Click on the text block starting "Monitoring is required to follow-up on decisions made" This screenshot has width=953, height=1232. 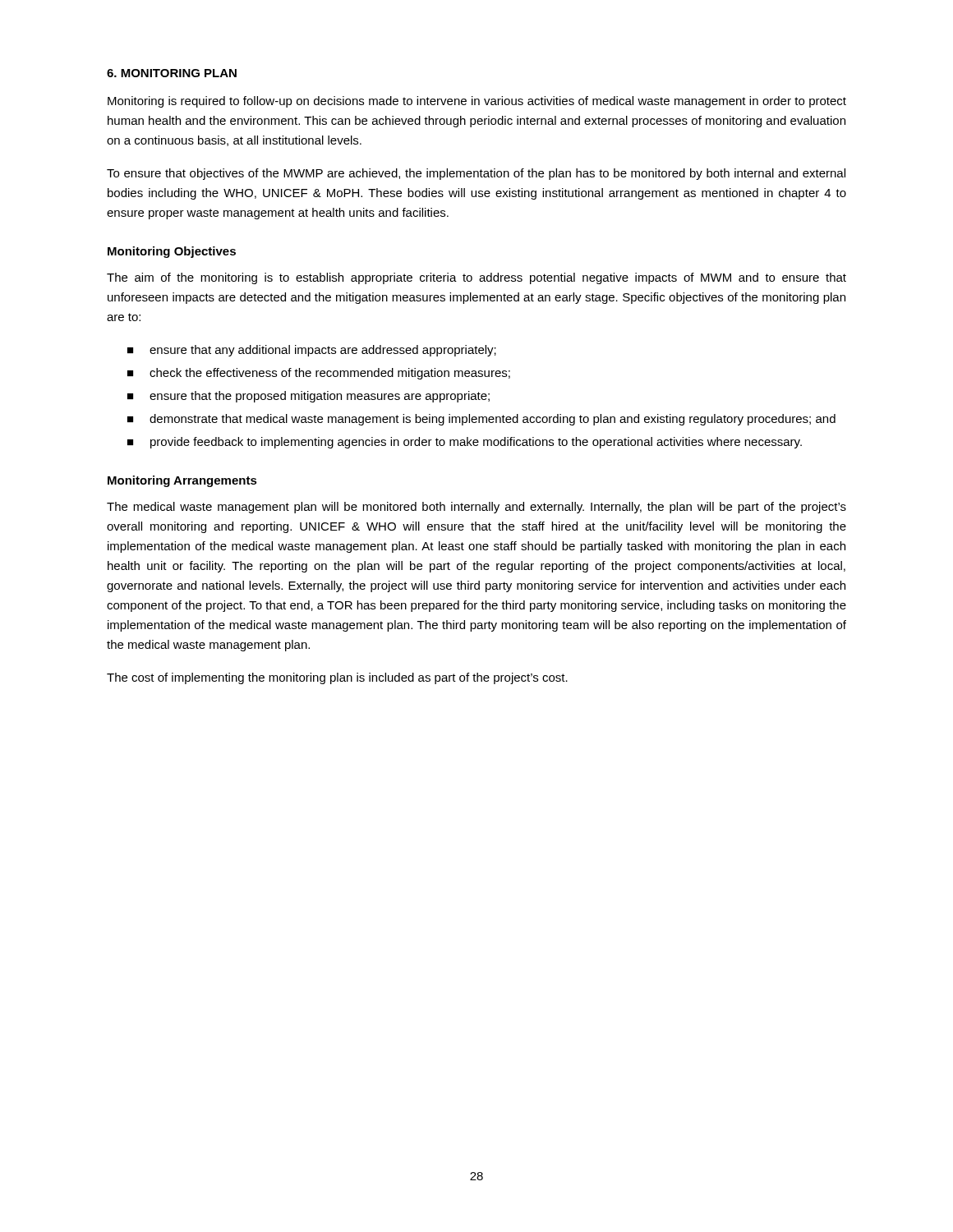[476, 120]
